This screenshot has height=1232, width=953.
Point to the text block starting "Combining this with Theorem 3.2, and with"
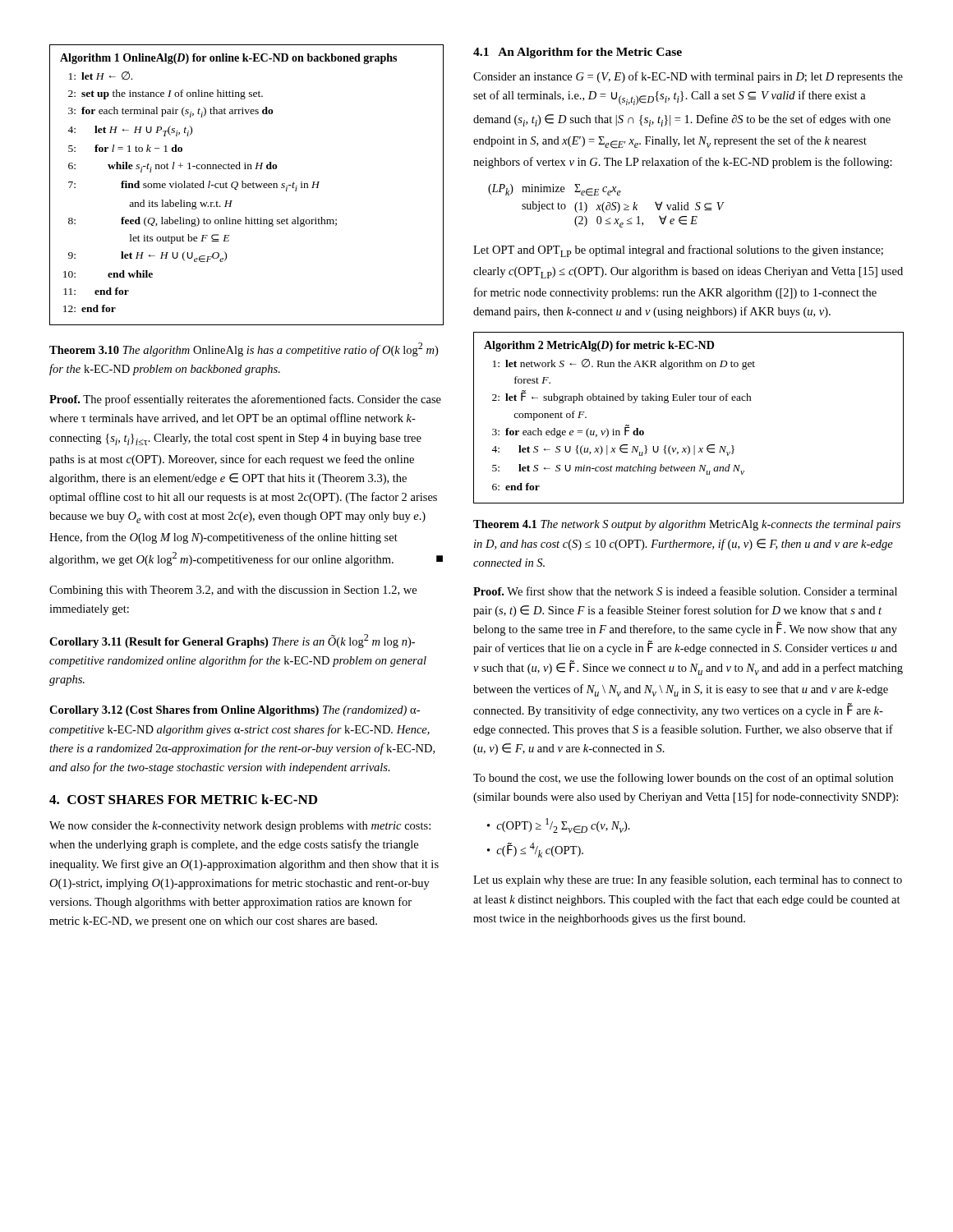click(233, 599)
